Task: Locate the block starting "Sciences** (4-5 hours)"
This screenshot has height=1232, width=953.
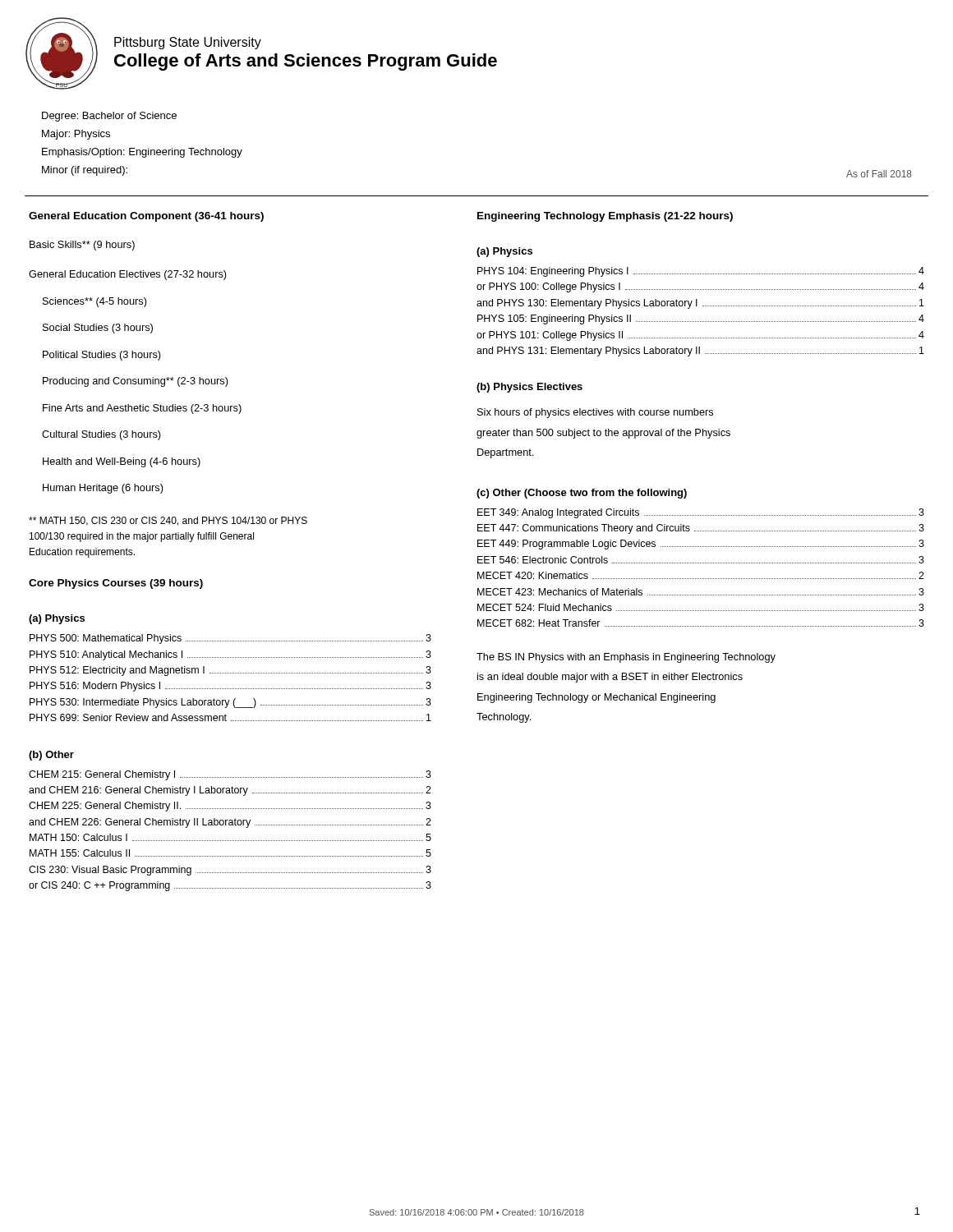Action: [94, 301]
